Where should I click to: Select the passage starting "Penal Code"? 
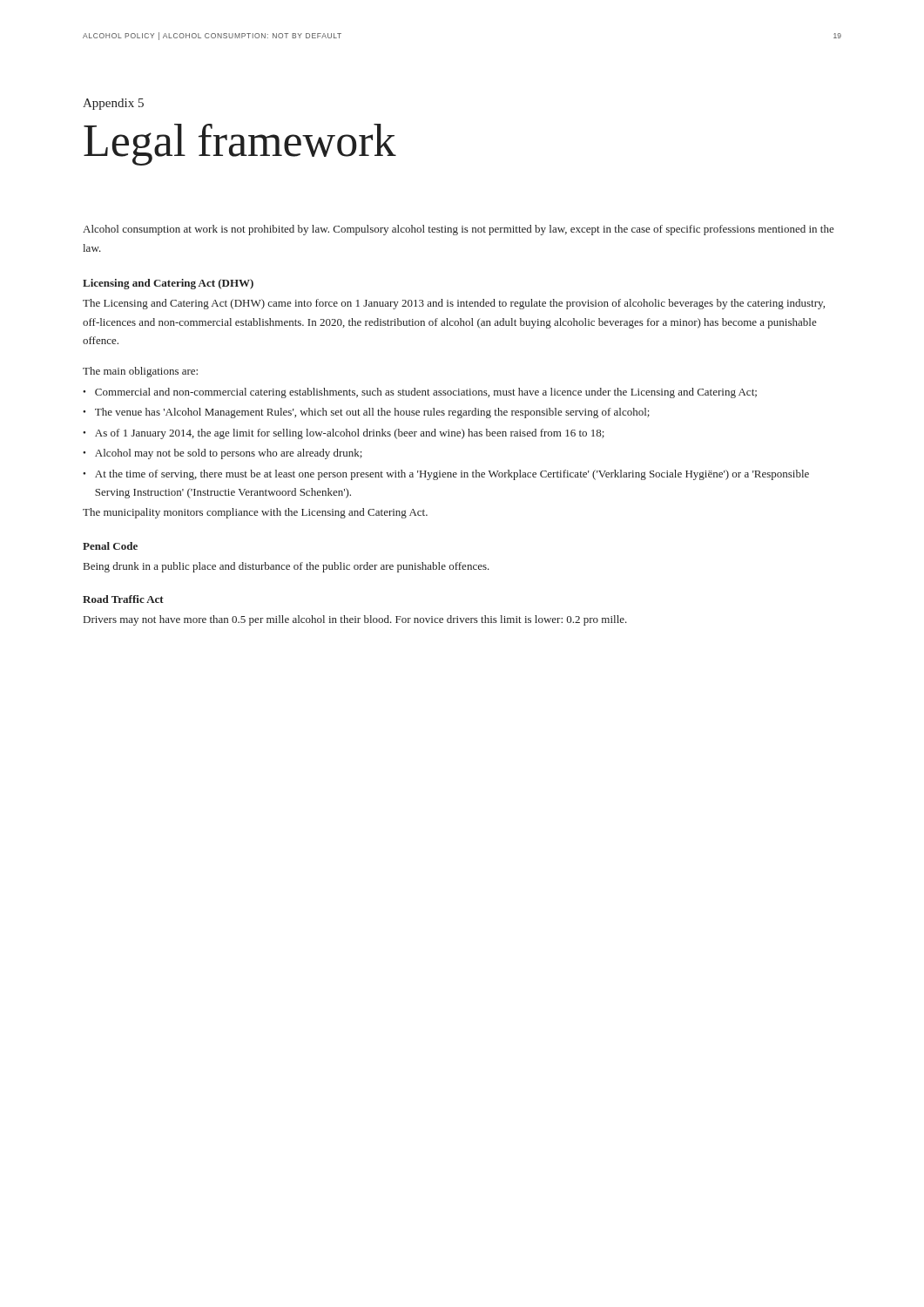pos(110,546)
